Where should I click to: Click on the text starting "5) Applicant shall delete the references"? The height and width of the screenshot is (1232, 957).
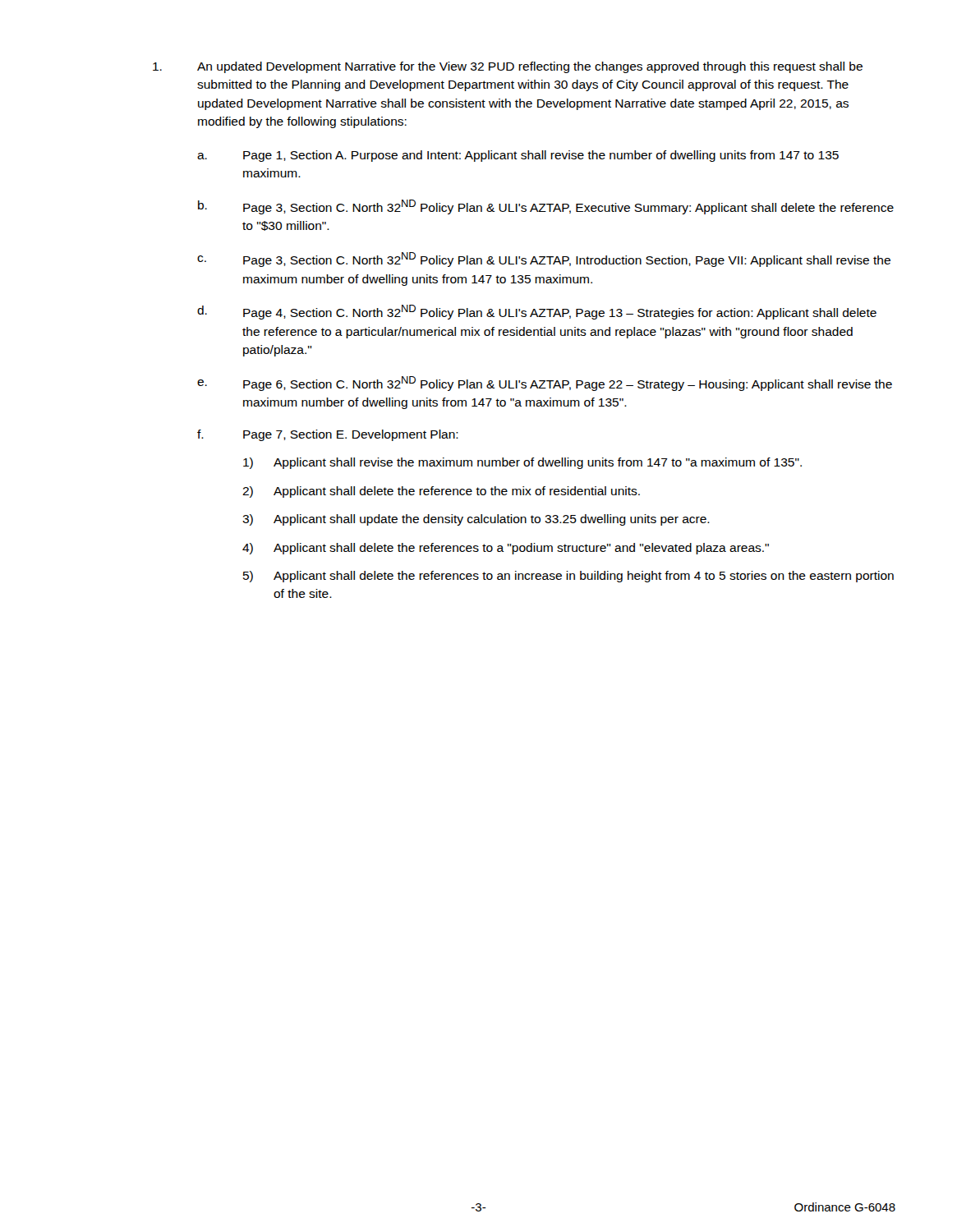click(569, 585)
